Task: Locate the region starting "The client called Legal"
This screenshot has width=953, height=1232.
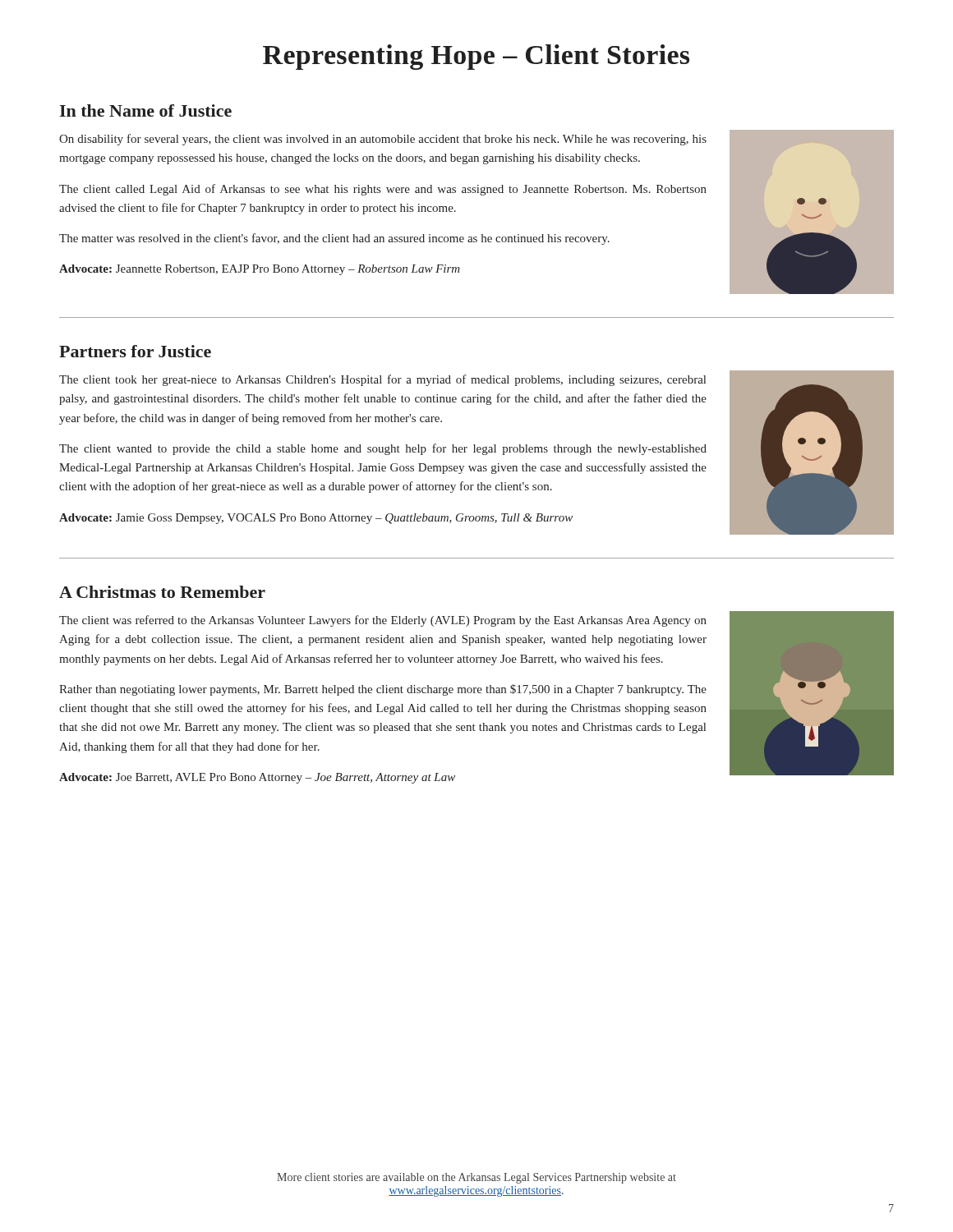Action: (x=383, y=199)
